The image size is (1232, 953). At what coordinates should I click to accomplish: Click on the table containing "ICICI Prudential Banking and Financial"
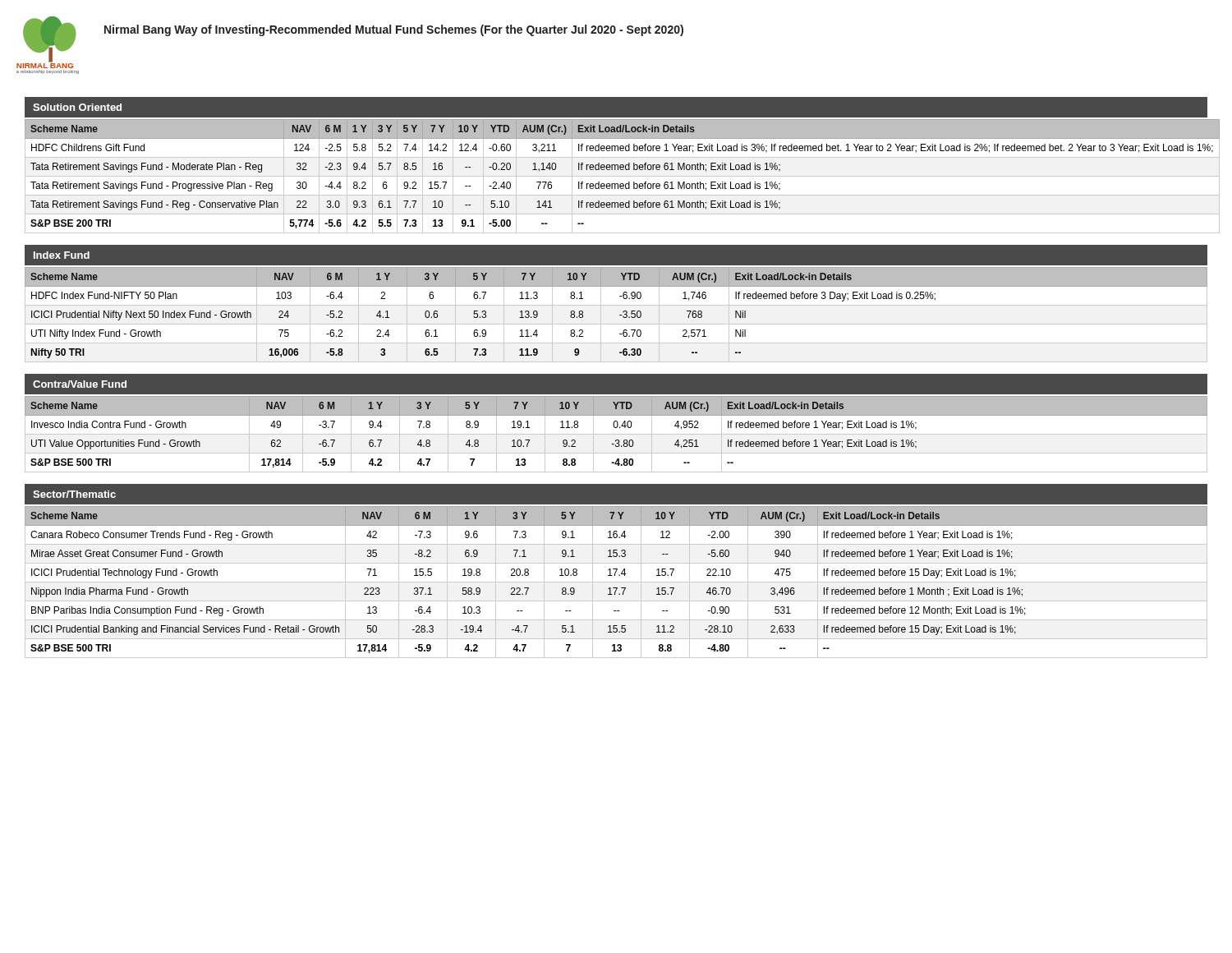pyautogui.click(x=616, y=582)
